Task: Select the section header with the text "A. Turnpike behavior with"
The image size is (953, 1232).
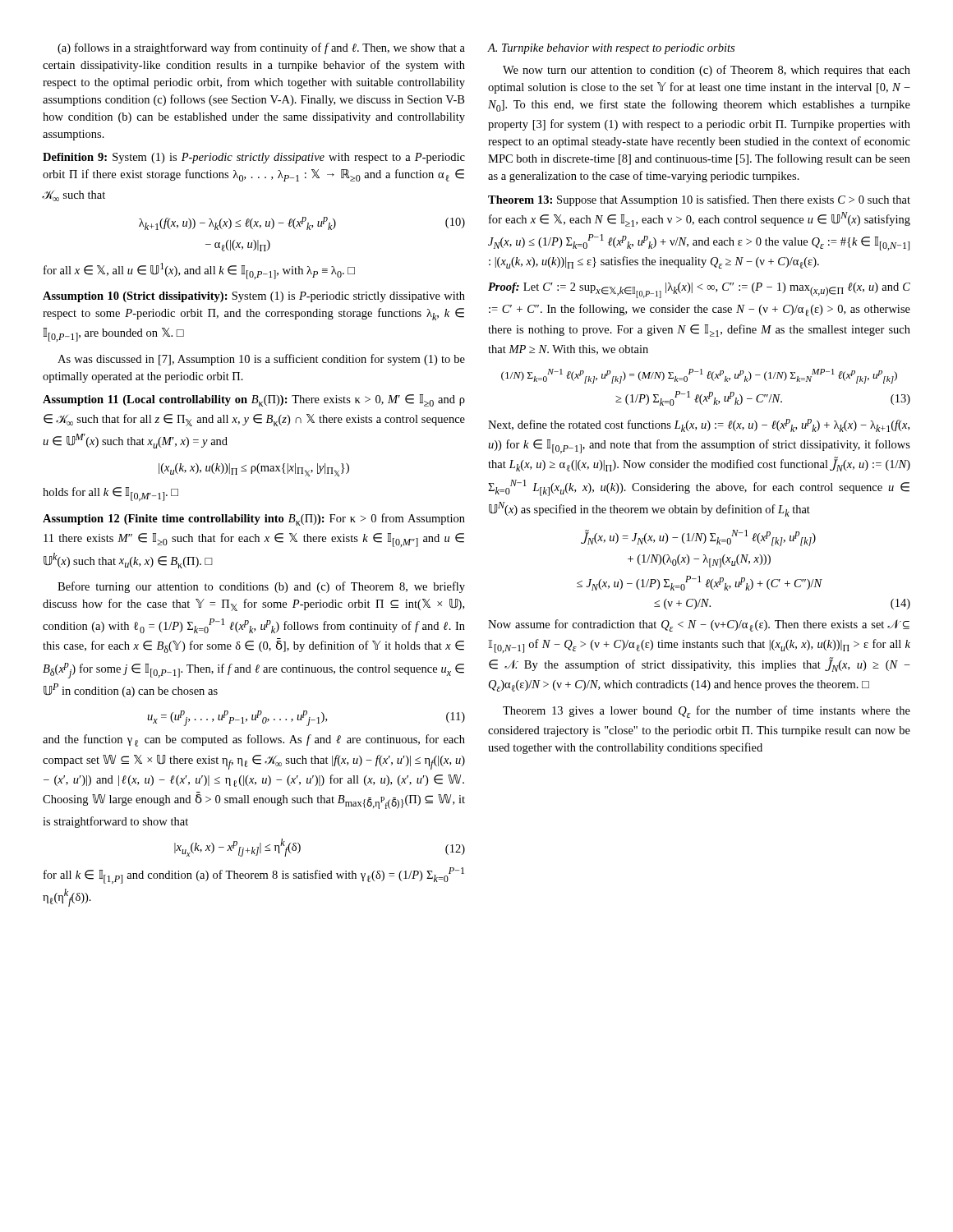Action: pyautogui.click(x=699, y=48)
